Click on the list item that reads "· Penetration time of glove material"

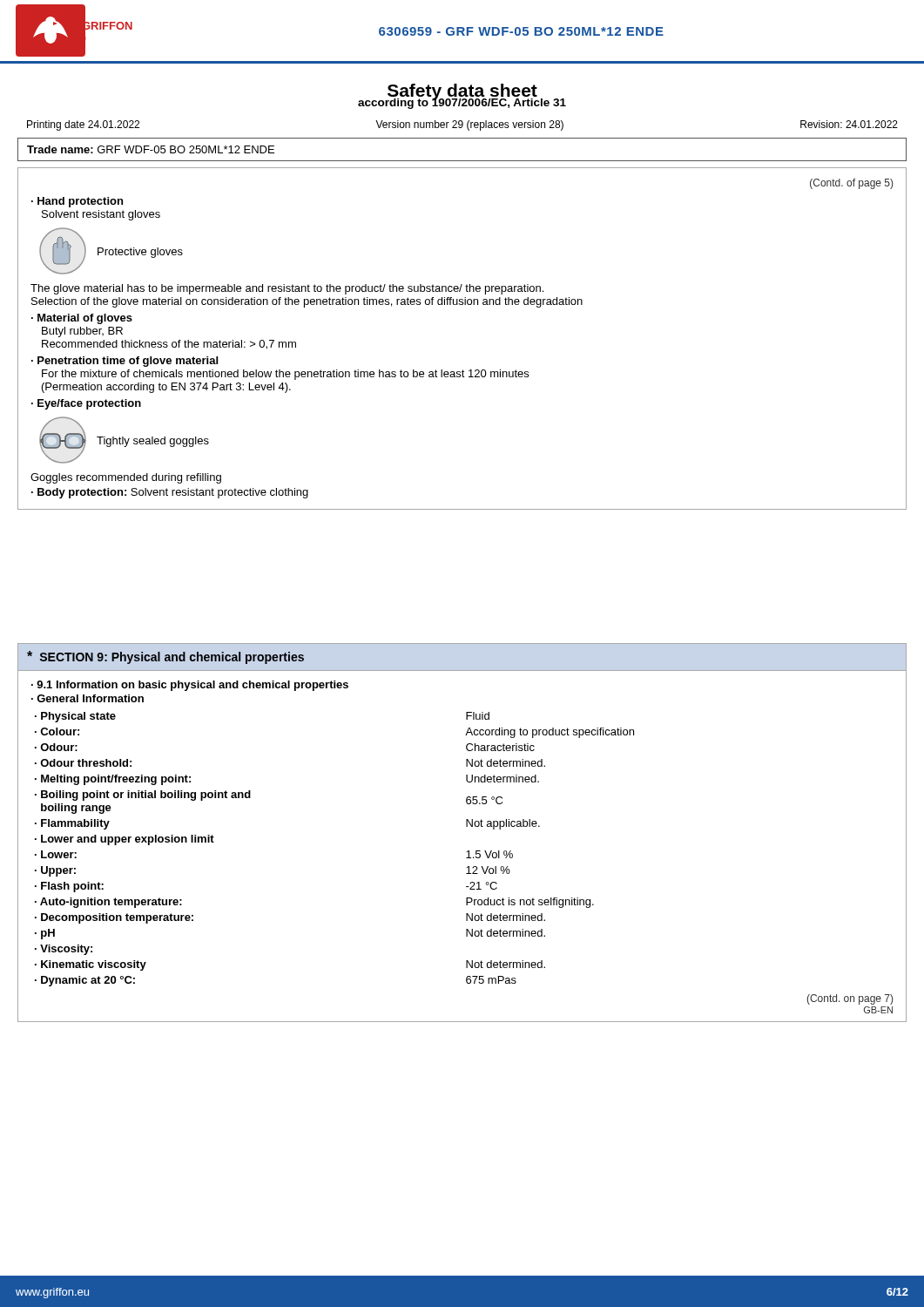pos(280,373)
